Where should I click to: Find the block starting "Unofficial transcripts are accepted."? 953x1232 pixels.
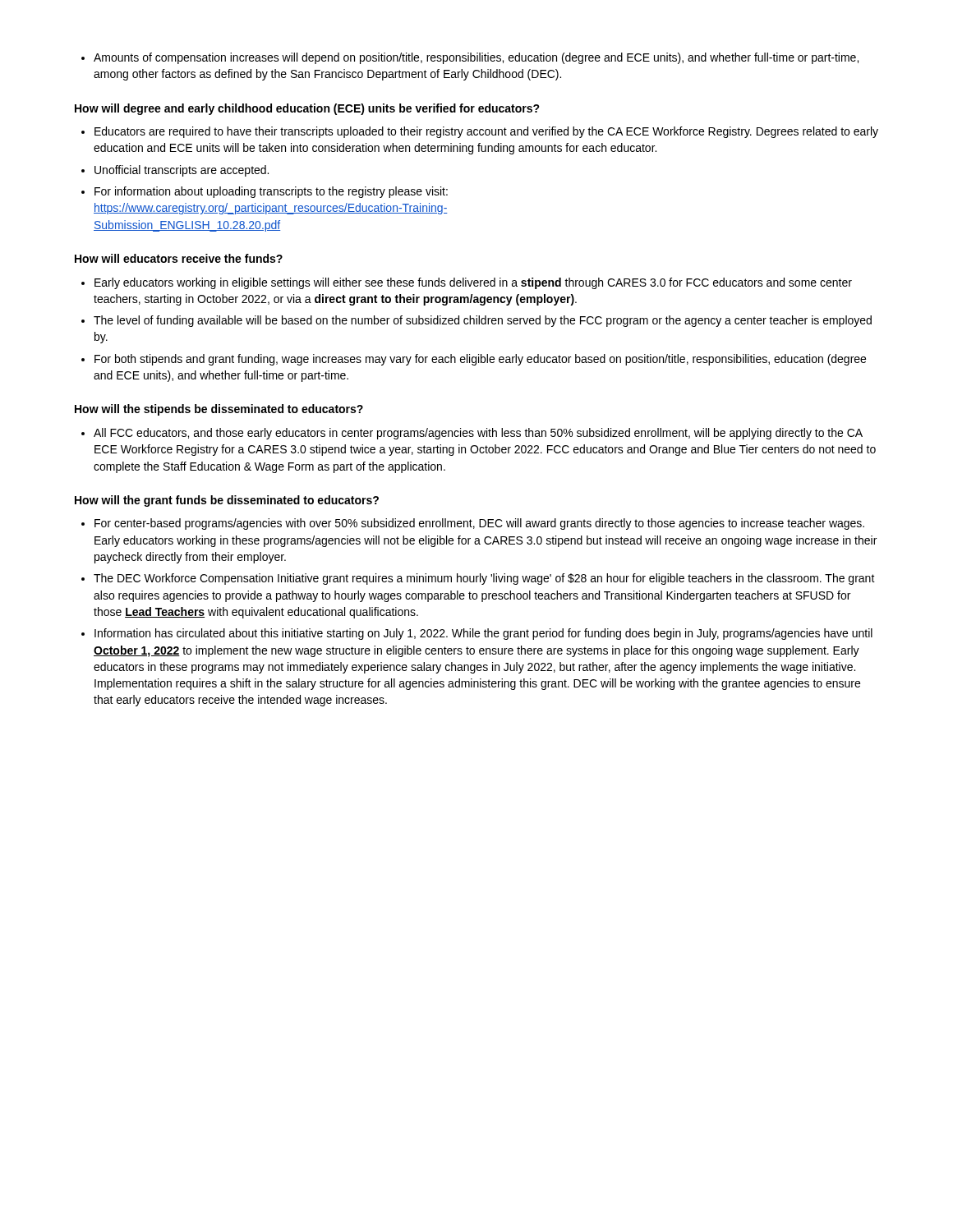175,171
